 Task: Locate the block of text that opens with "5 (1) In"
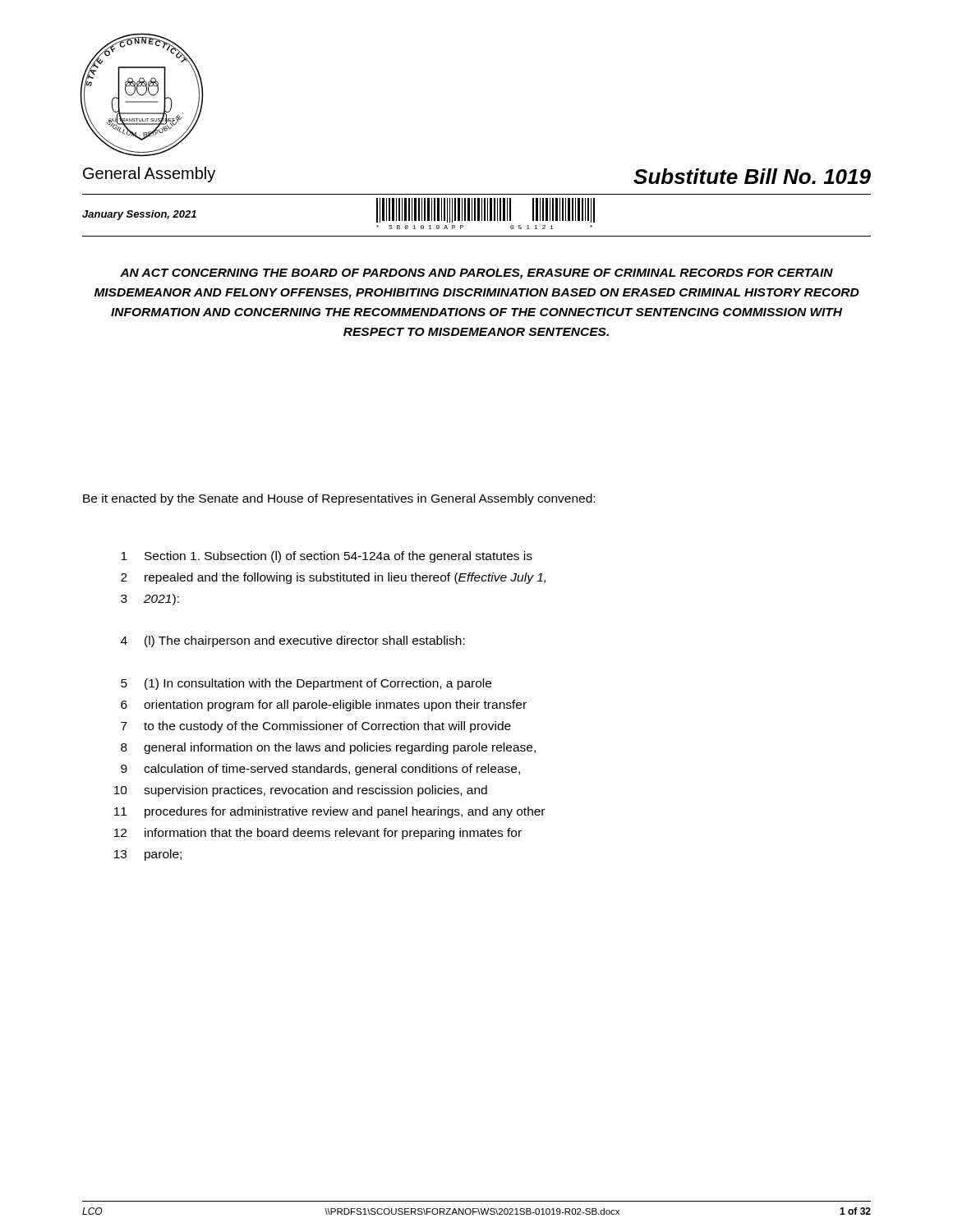pyautogui.click(x=476, y=684)
